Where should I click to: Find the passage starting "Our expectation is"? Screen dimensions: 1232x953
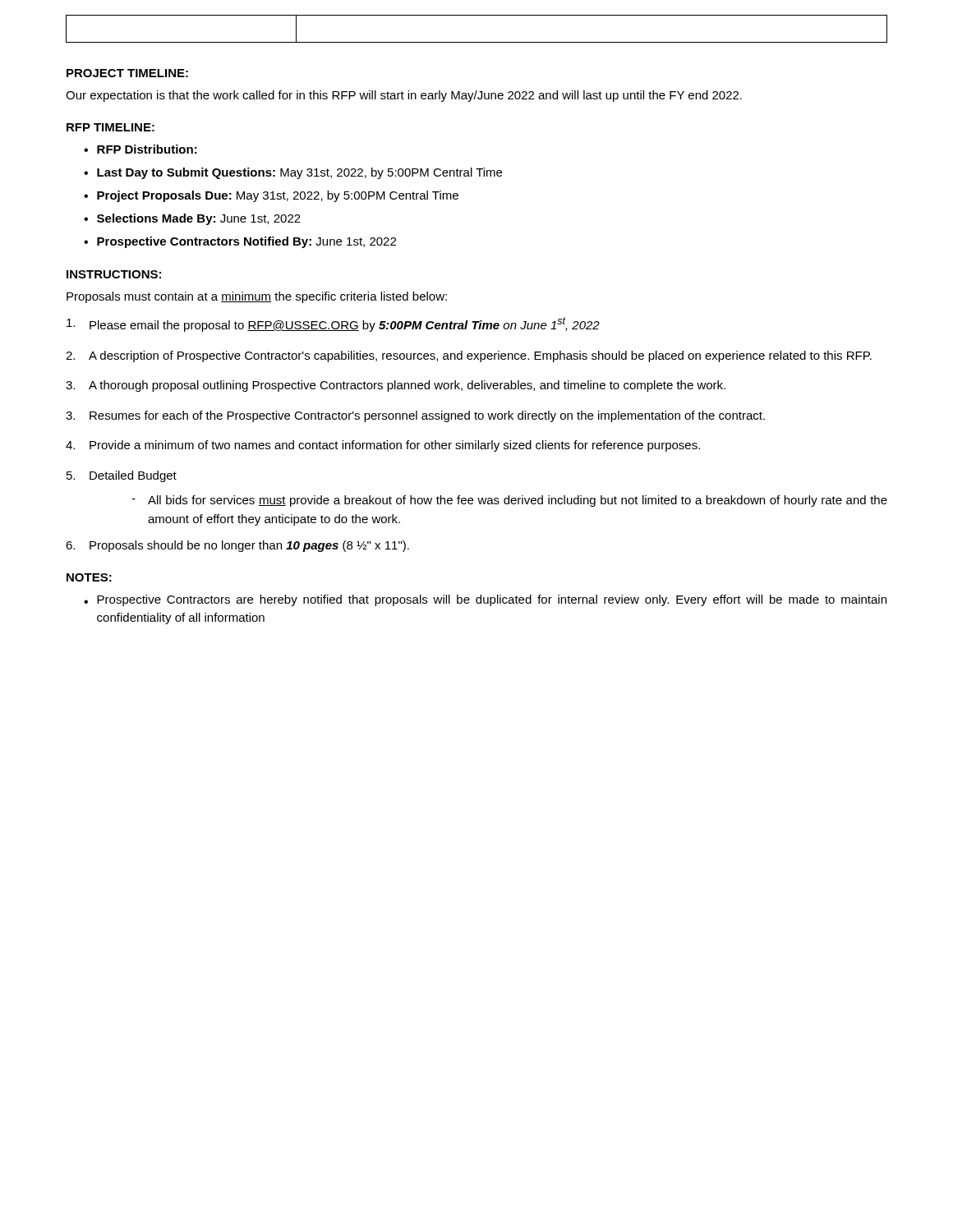[x=404, y=95]
